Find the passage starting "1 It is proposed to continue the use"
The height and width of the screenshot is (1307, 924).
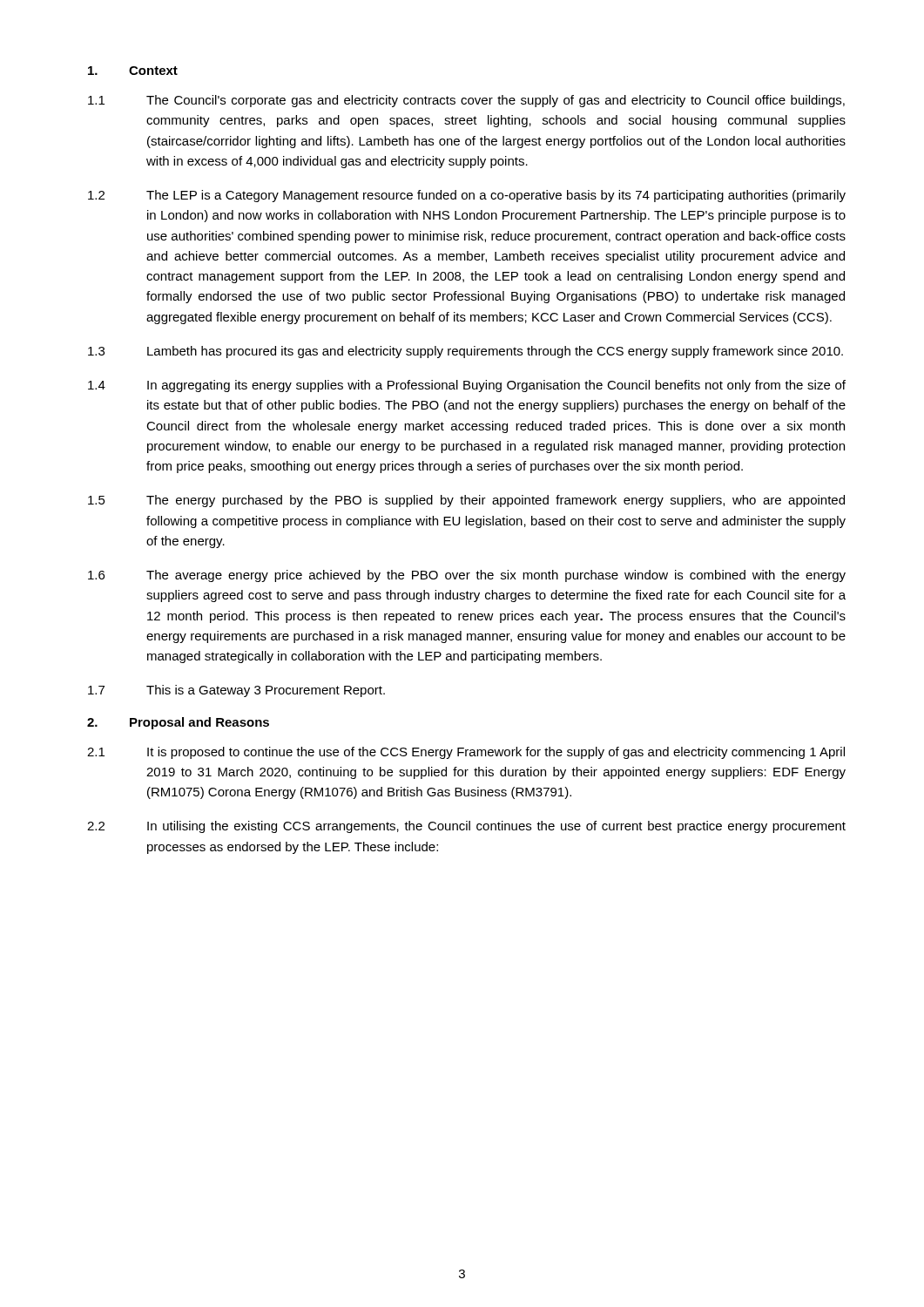point(466,771)
